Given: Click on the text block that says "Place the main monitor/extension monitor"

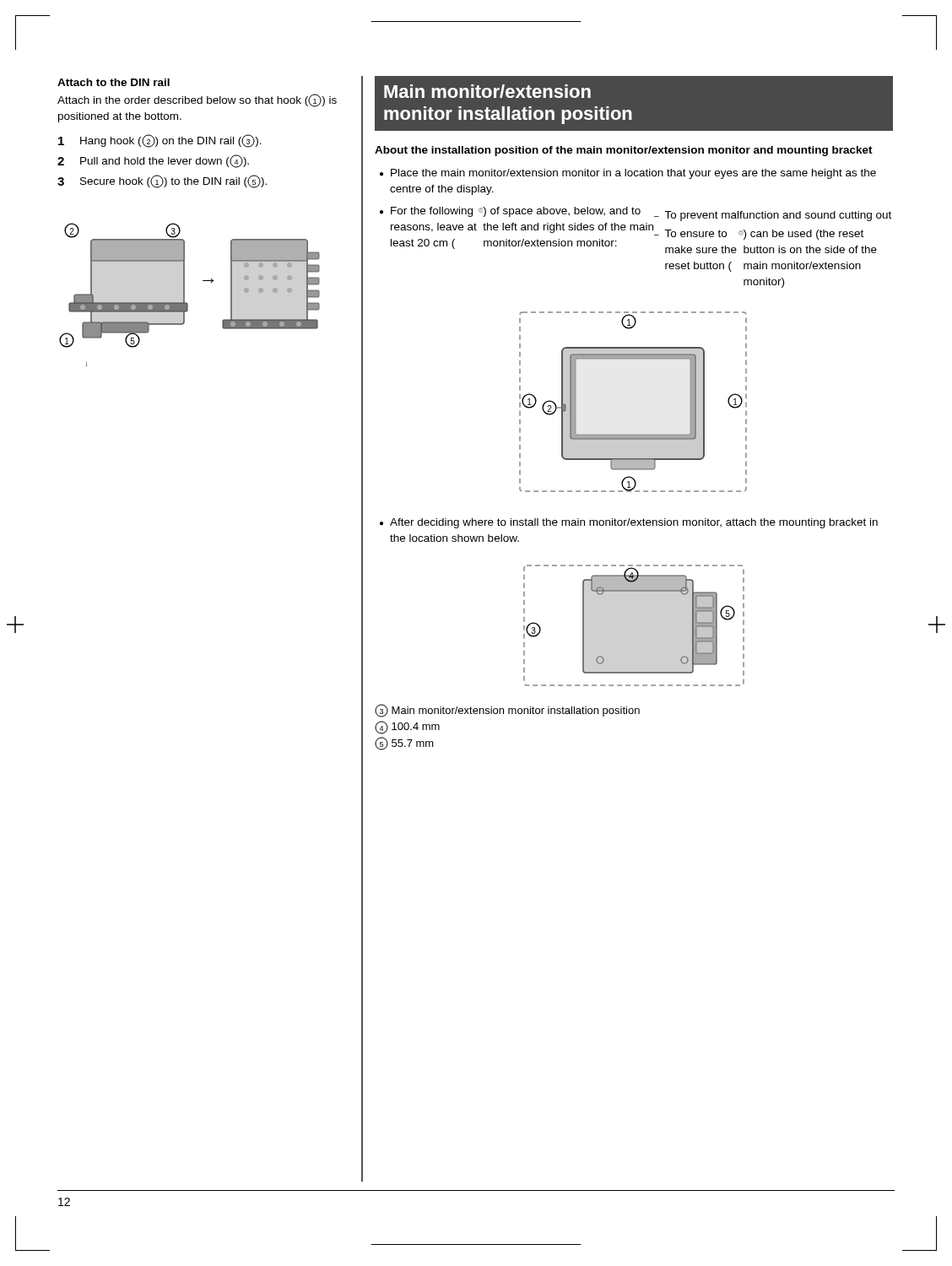Looking at the screenshot, I should click(633, 180).
